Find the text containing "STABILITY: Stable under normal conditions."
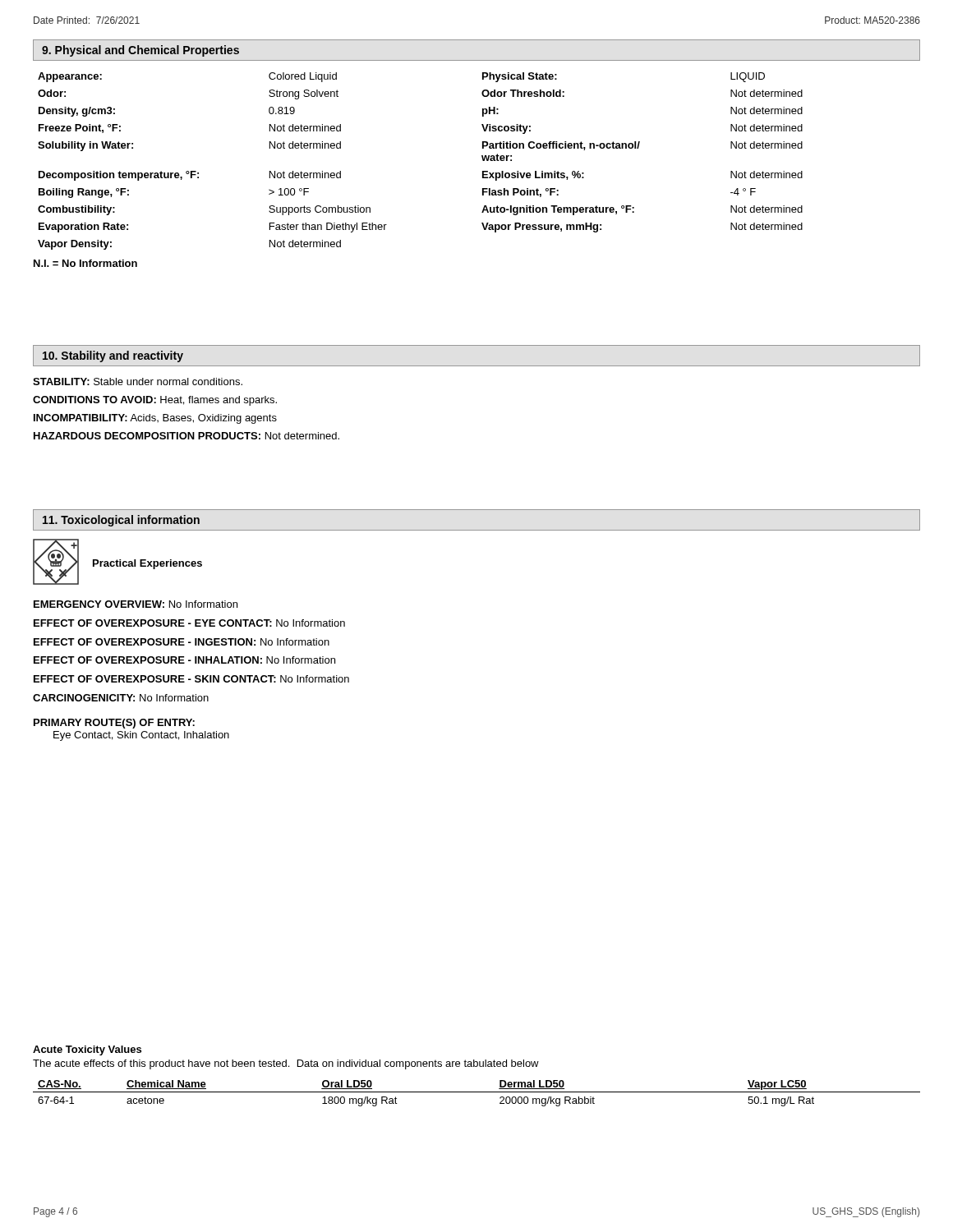This screenshot has width=953, height=1232. tap(138, 382)
